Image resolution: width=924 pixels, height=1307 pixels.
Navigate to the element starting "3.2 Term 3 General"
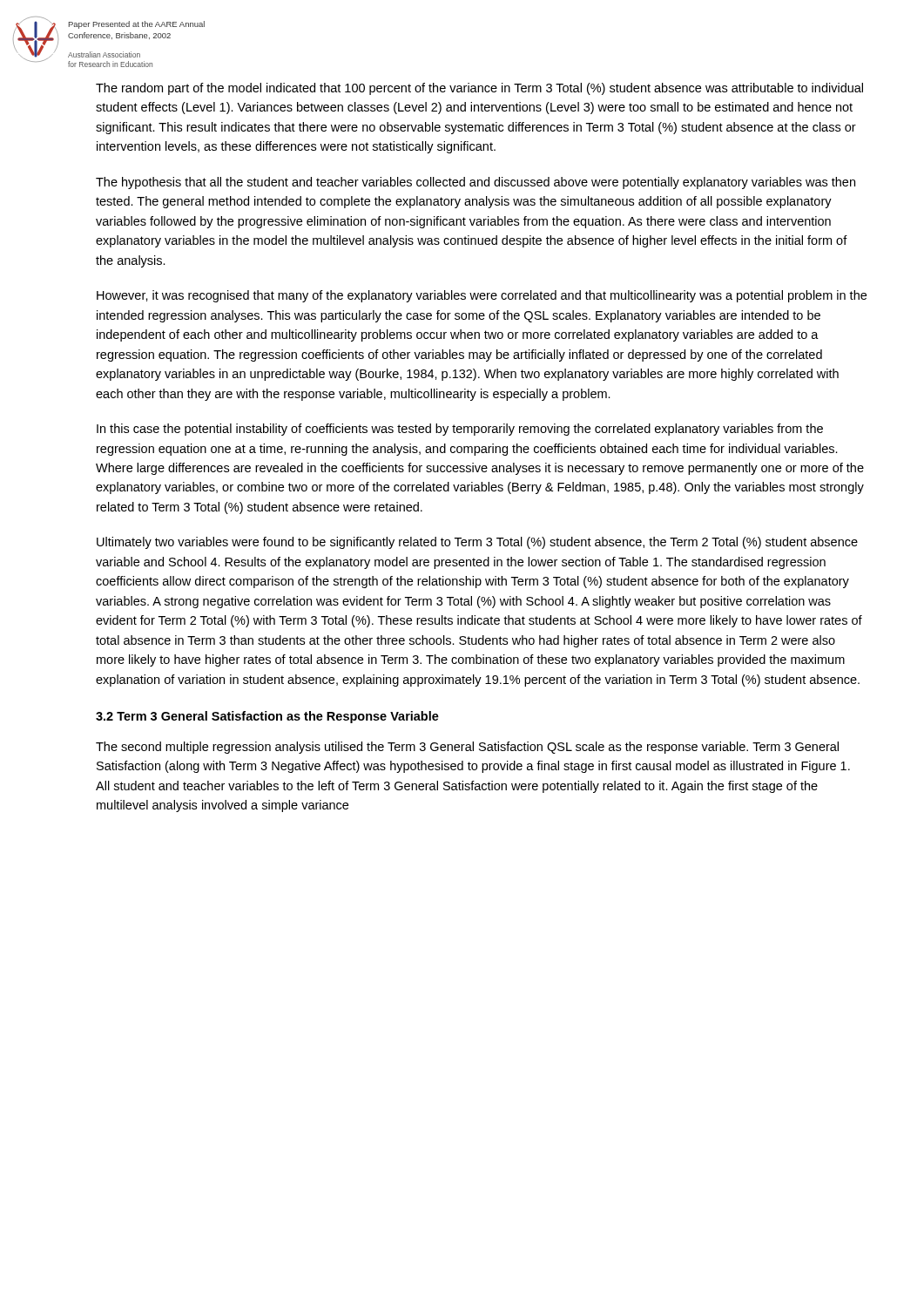[x=267, y=716]
